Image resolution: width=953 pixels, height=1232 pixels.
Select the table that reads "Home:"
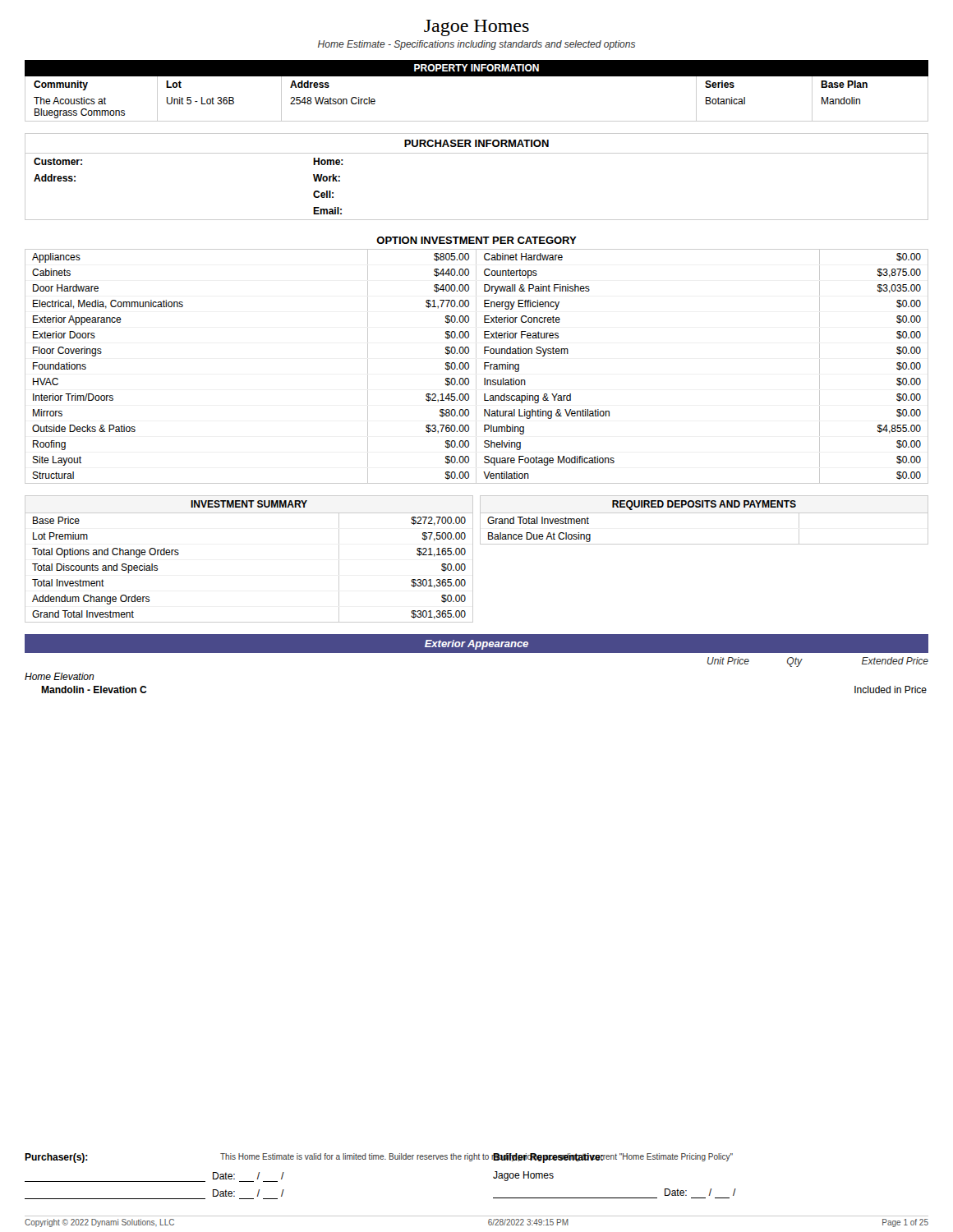[476, 187]
